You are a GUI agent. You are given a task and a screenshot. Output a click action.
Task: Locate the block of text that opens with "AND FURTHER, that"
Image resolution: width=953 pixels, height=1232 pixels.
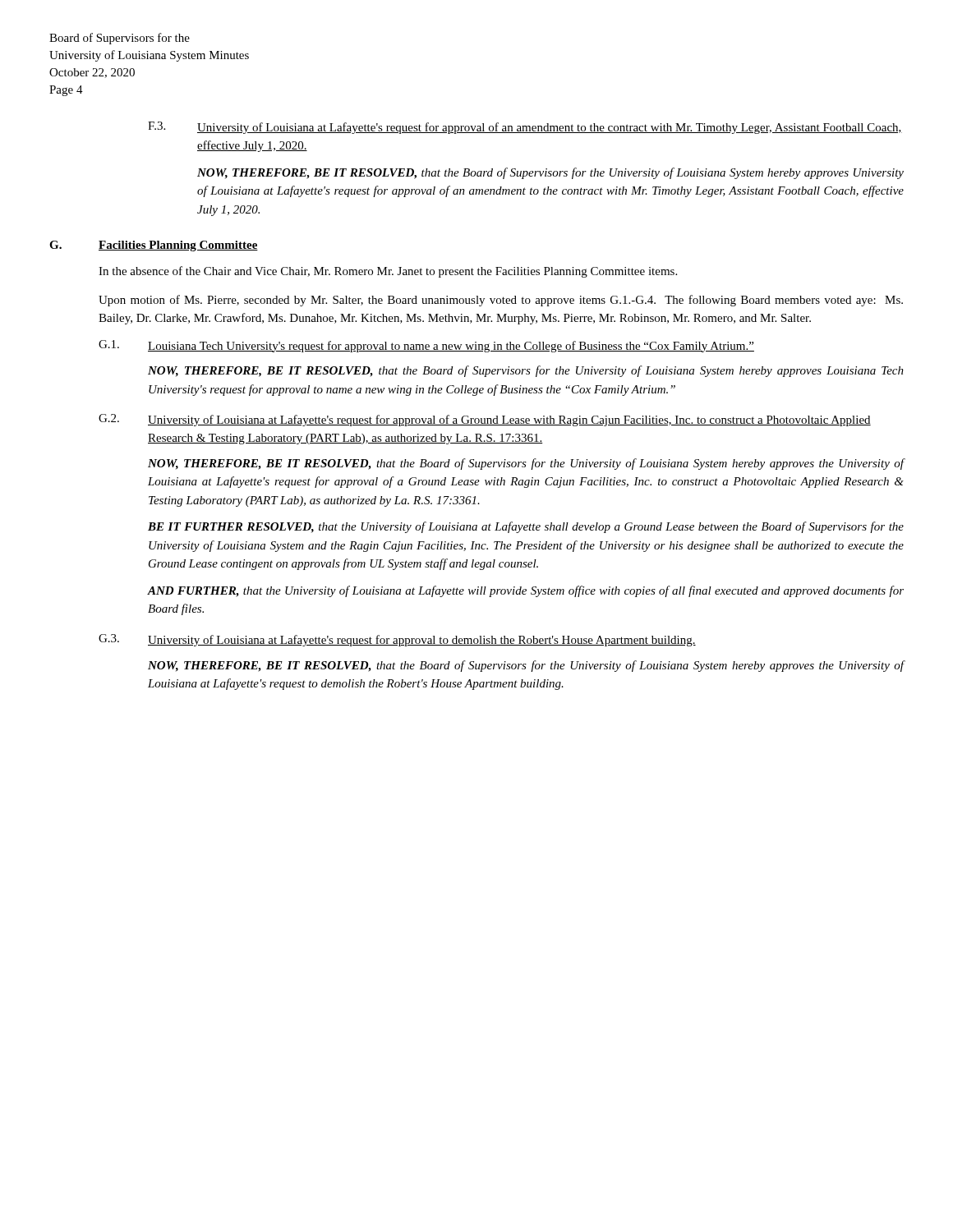526,600
